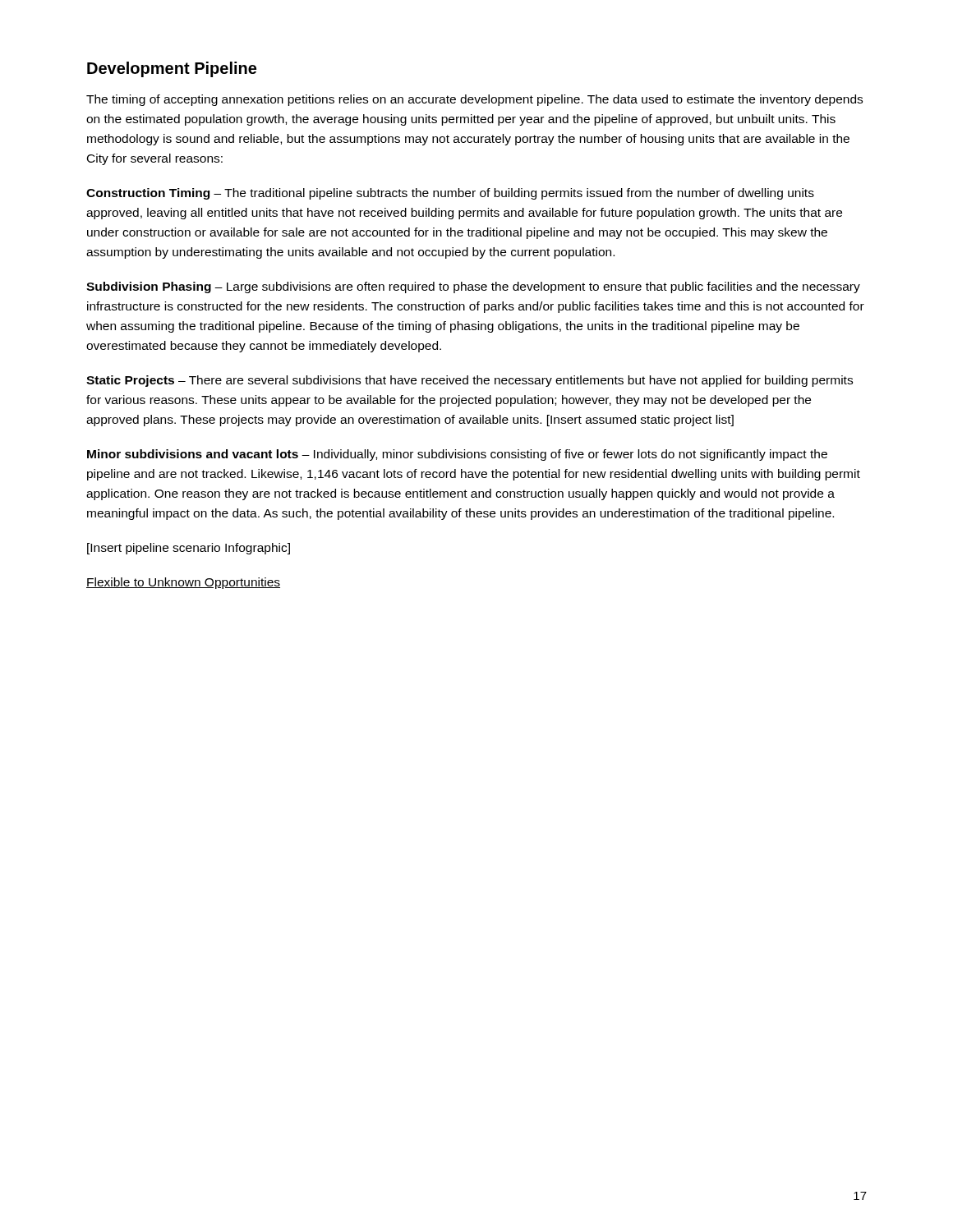Point to the region starting "Static Projects –"

470,400
